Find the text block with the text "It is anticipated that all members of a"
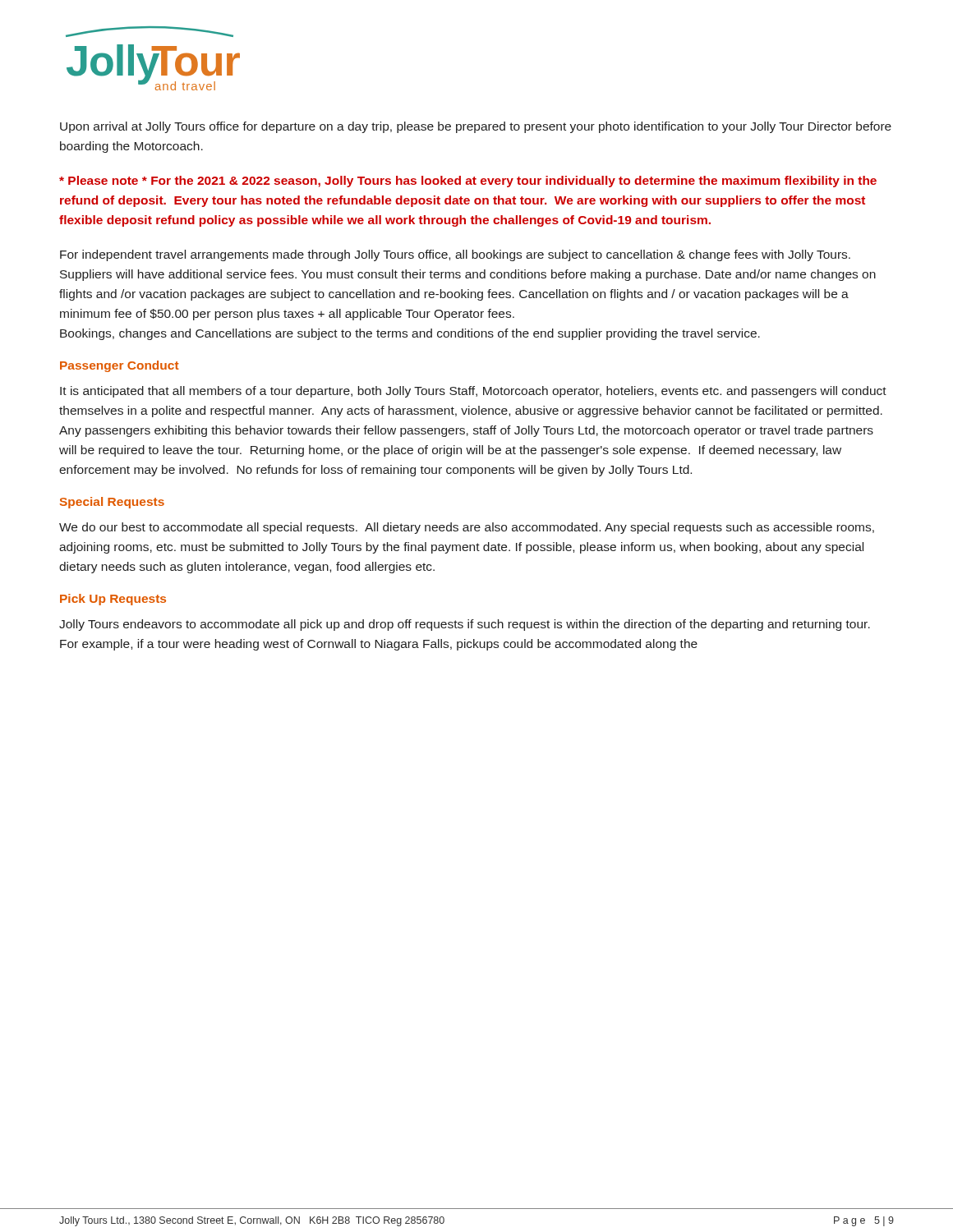Viewport: 953px width, 1232px height. pyautogui.click(x=473, y=430)
